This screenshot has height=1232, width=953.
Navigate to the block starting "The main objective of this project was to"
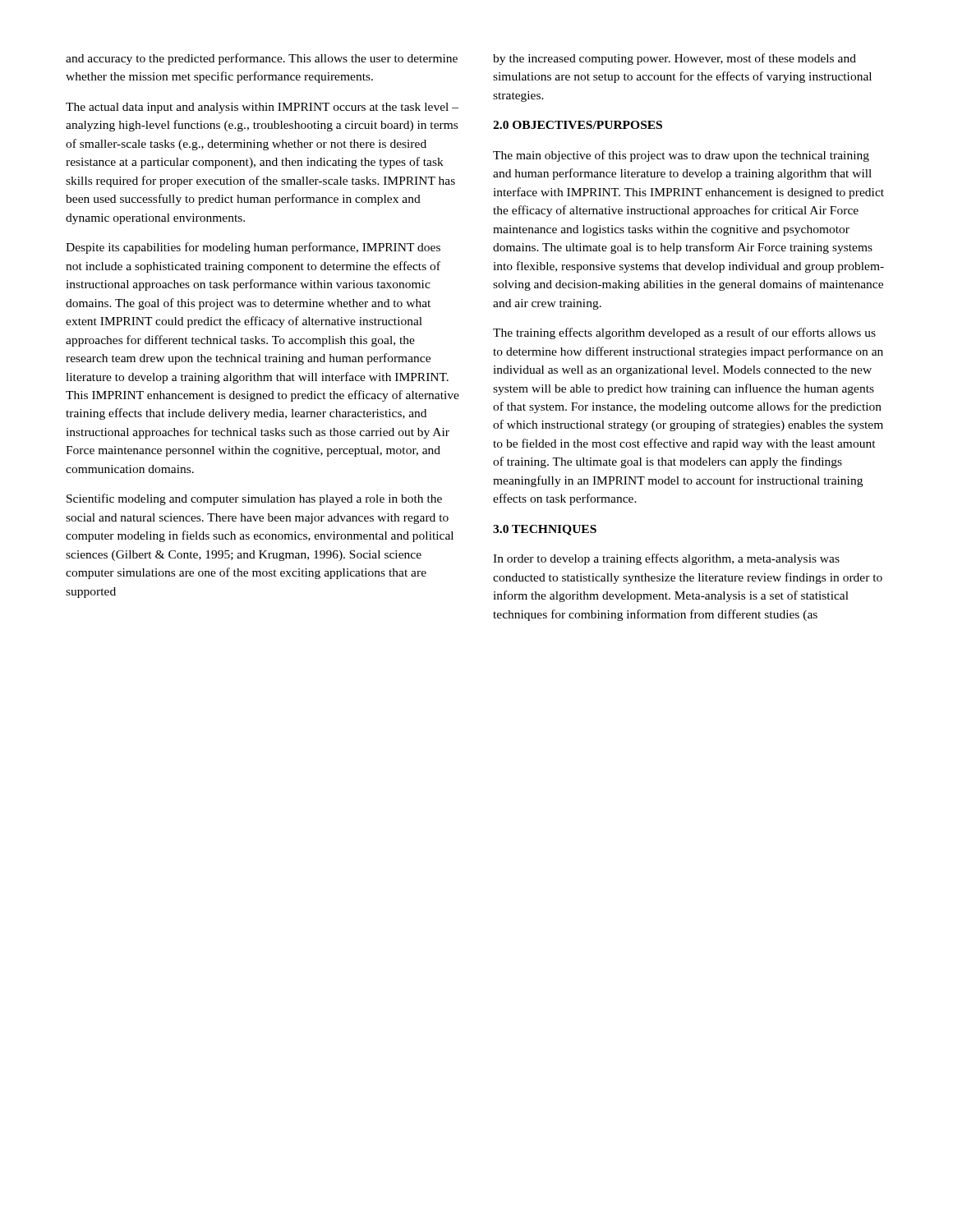(x=690, y=229)
